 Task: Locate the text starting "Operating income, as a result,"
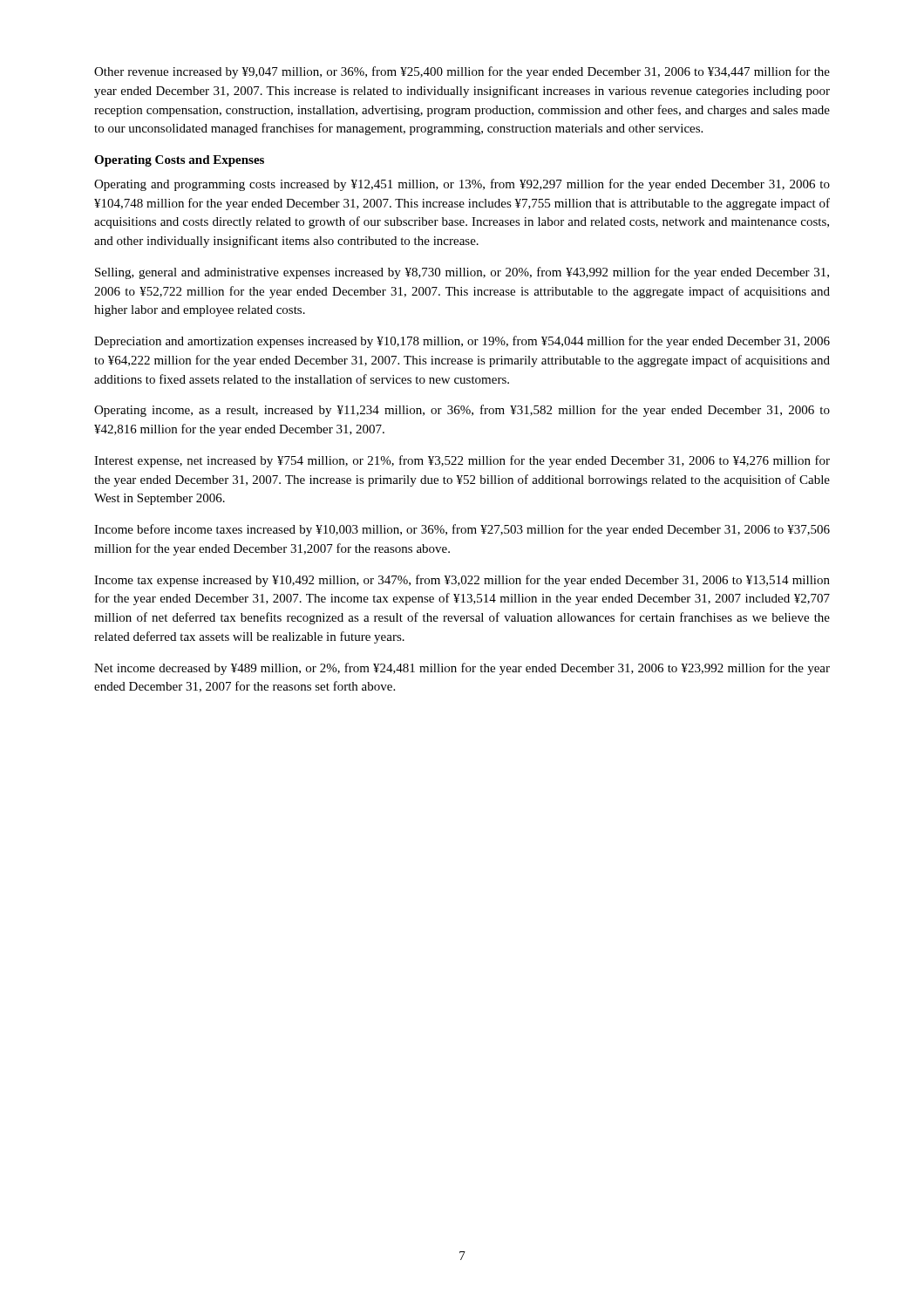[462, 420]
